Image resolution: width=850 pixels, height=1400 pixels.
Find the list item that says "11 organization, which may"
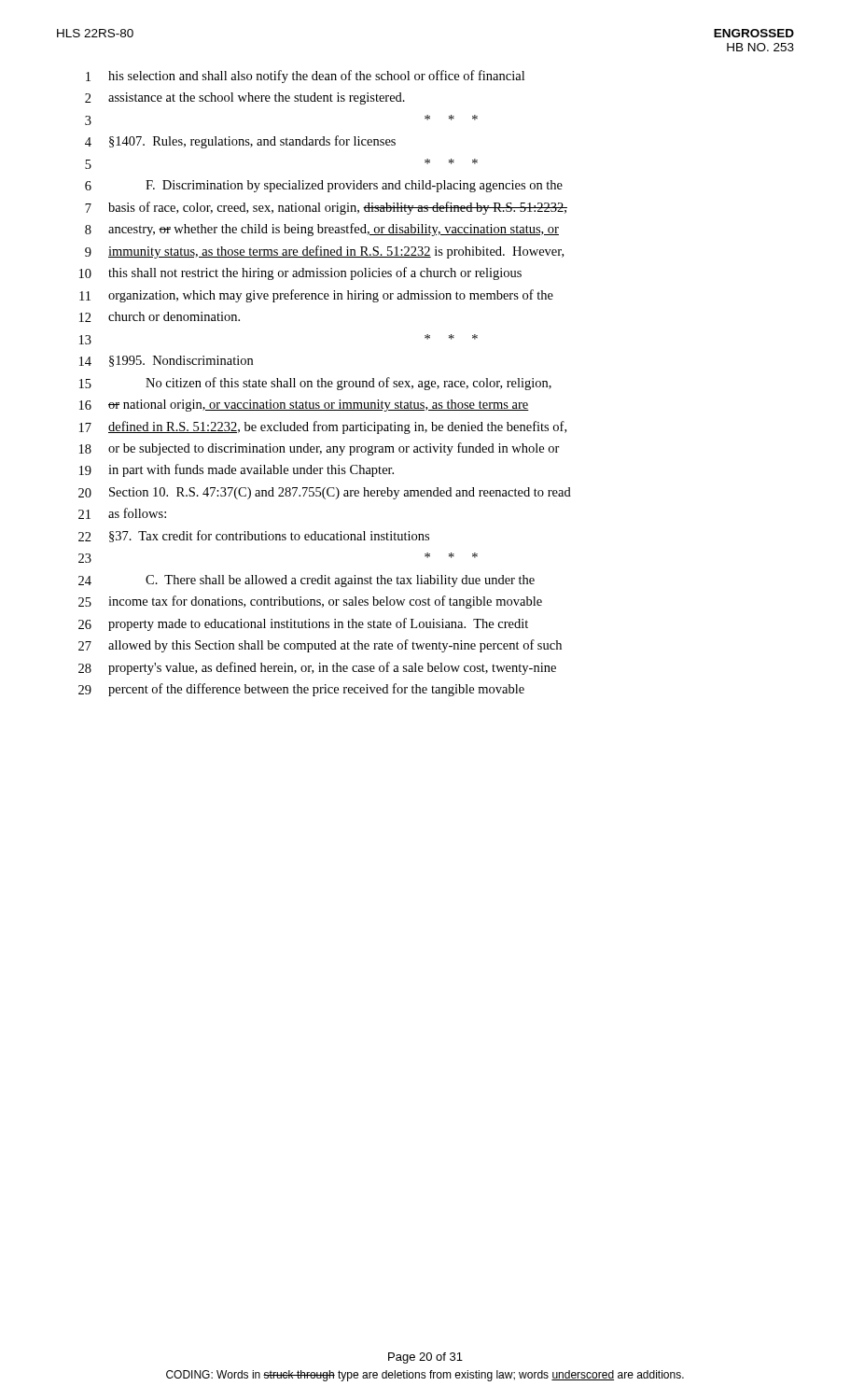pos(425,295)
